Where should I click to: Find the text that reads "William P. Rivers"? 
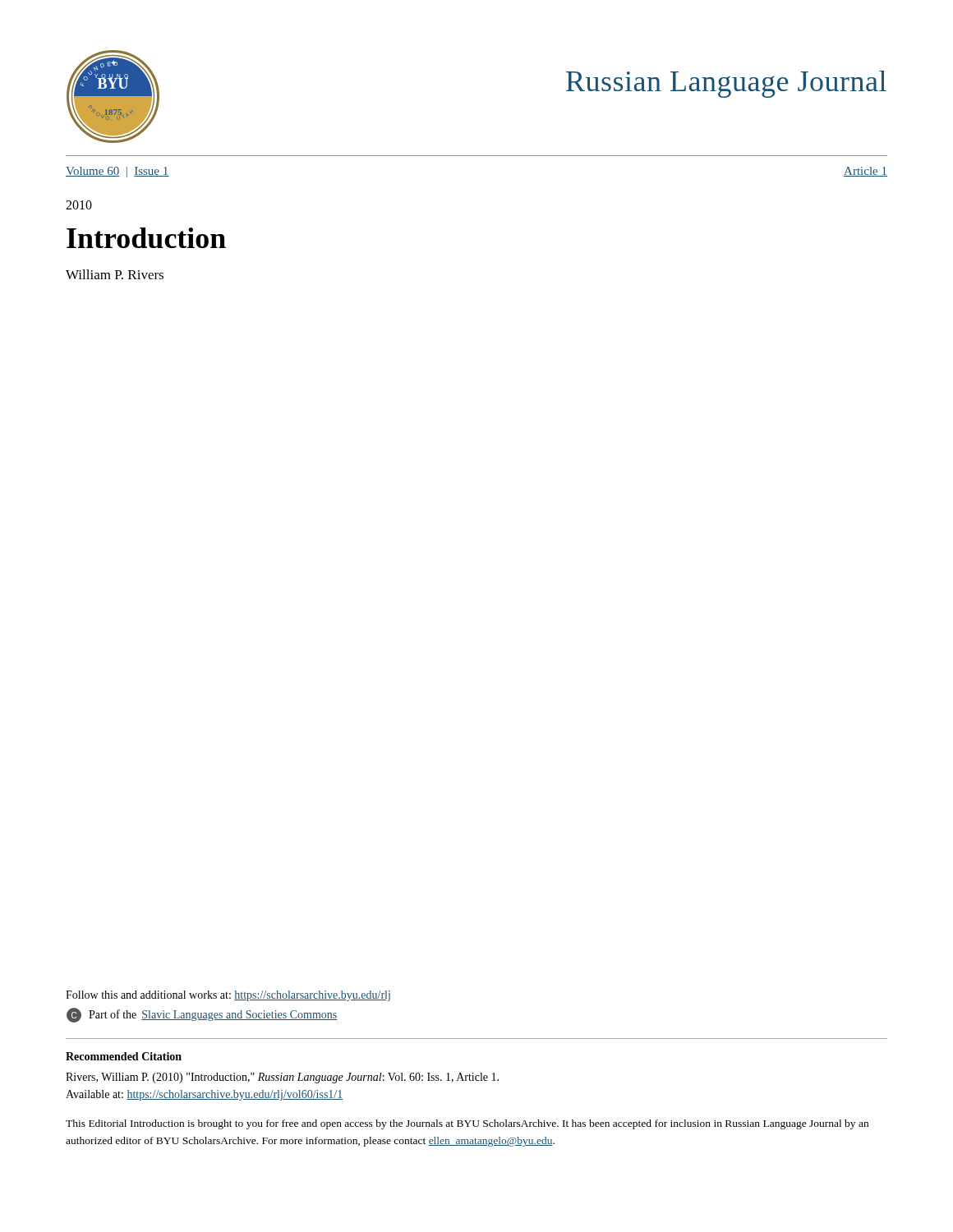pos(115,275)
